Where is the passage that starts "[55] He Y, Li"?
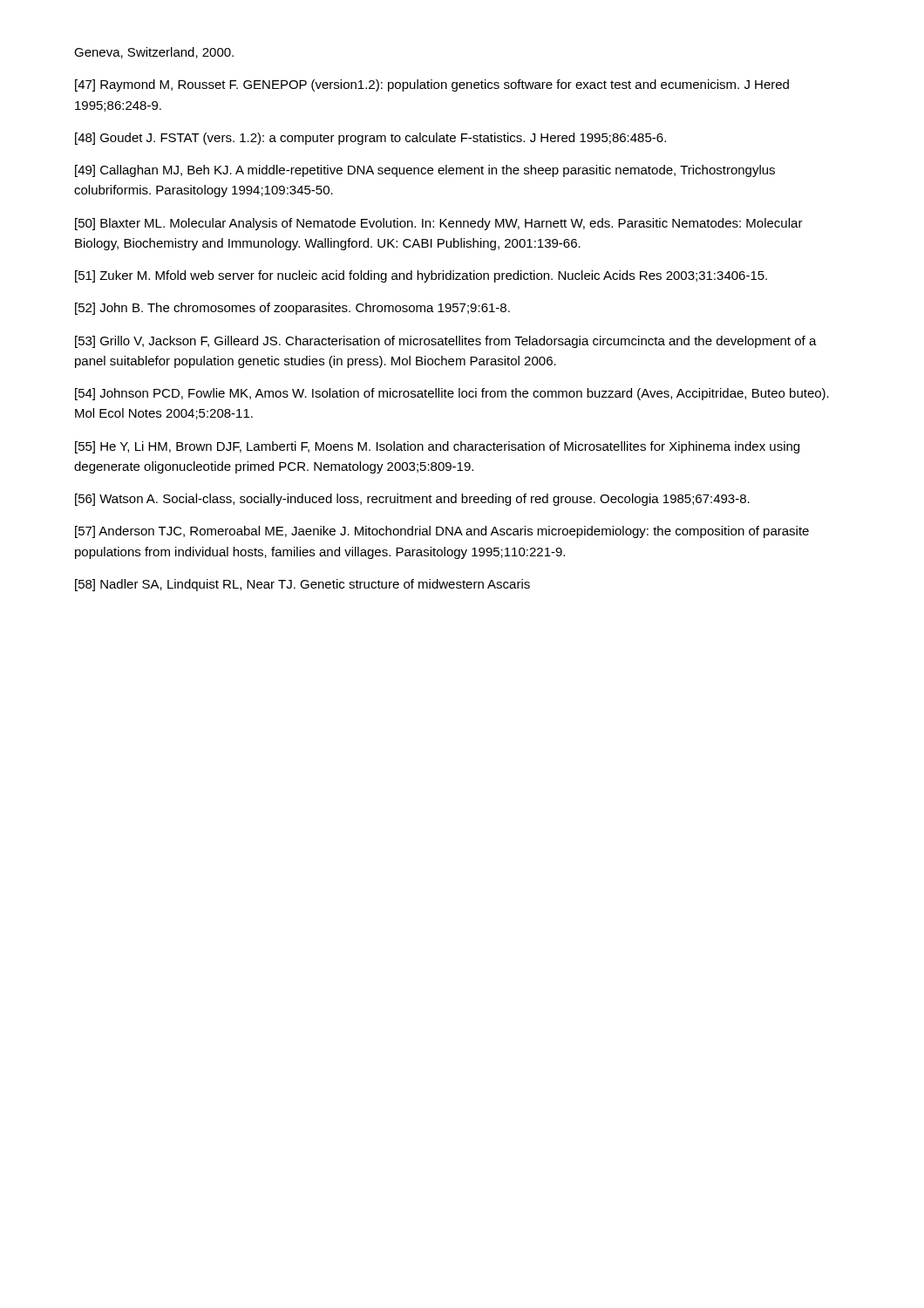Viewport: 924px width, 1308px height. [437, 456]
